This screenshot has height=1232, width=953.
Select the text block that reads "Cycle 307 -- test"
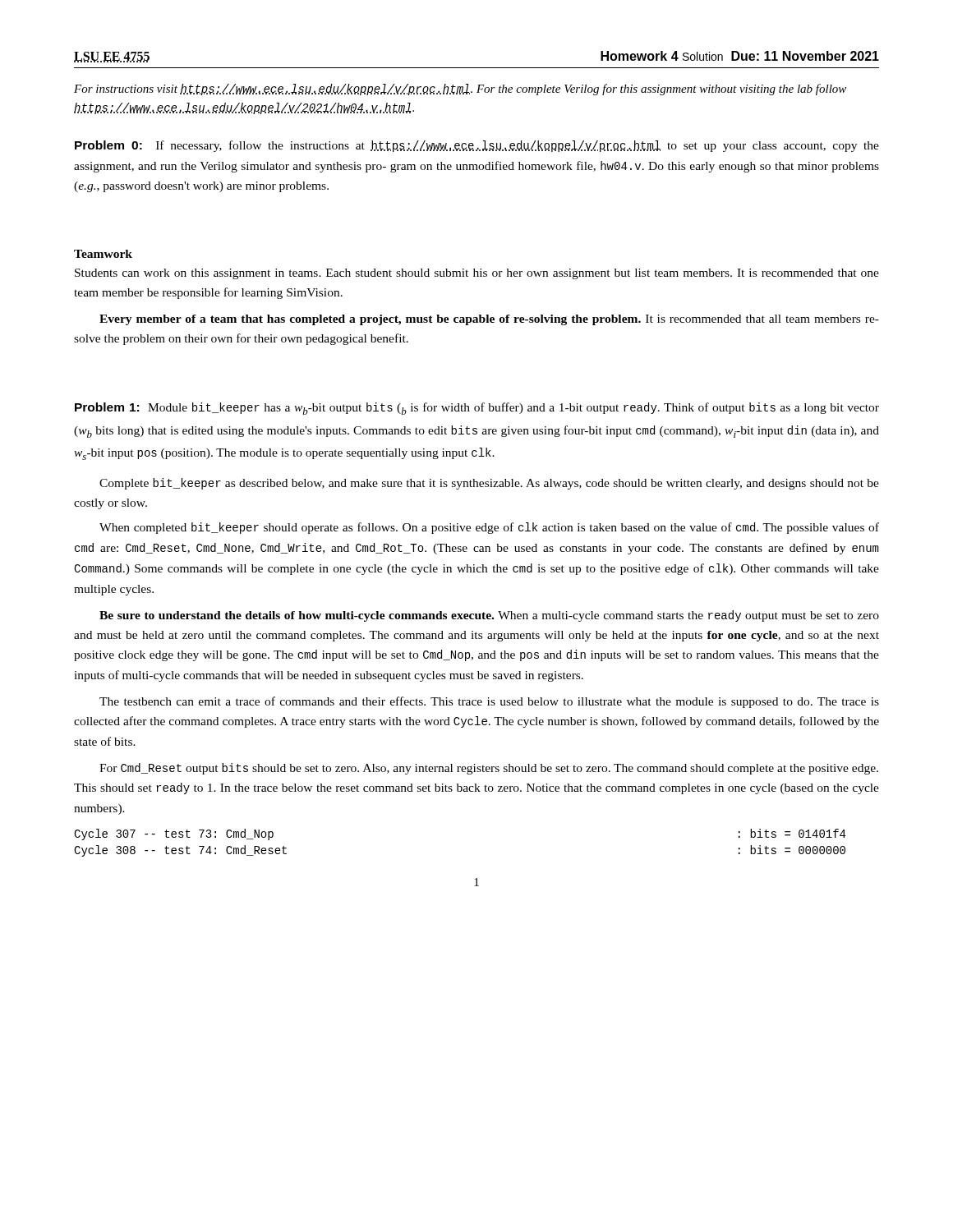(174, 834)
